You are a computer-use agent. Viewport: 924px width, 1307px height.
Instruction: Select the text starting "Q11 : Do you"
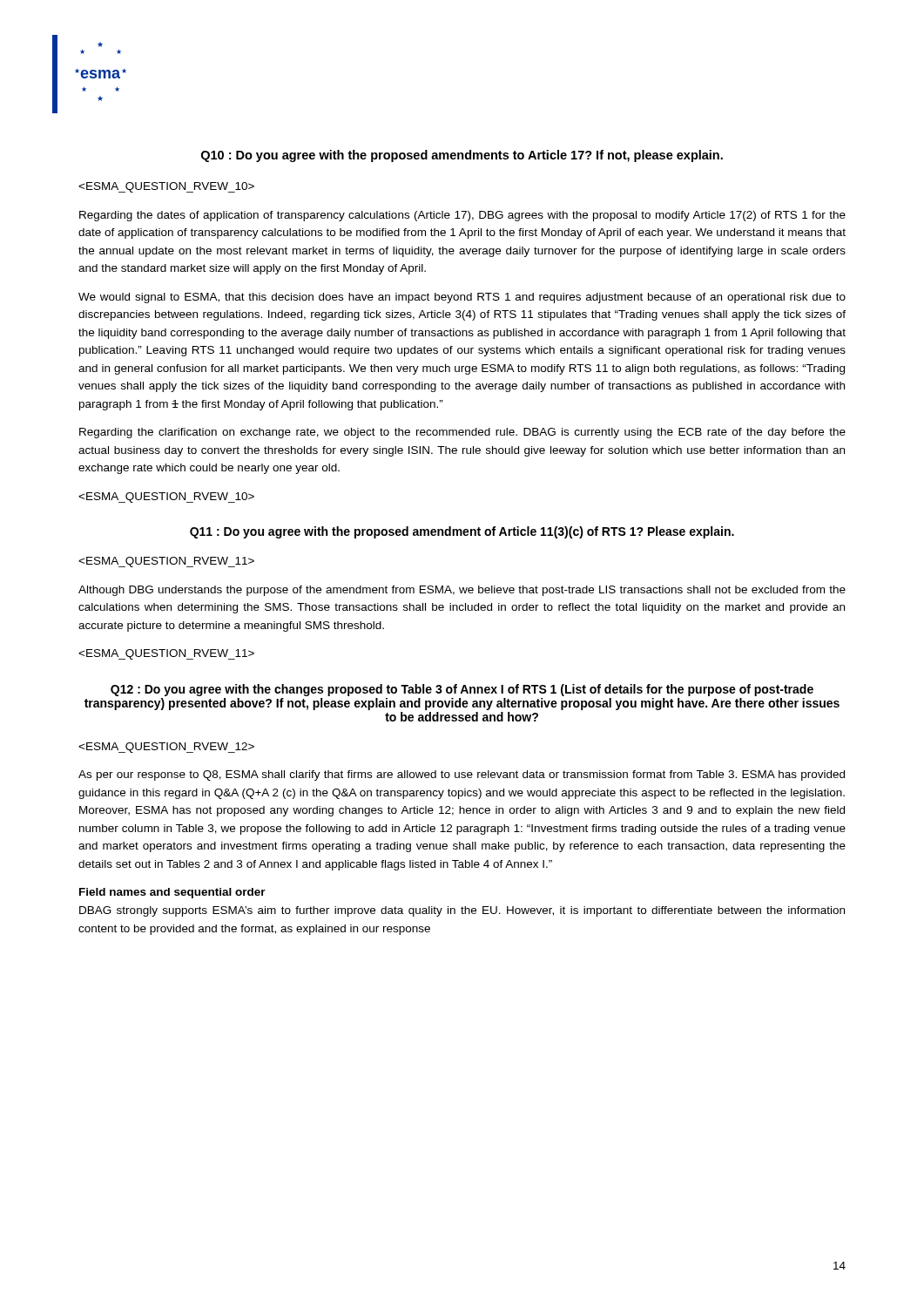coord(462,532)
